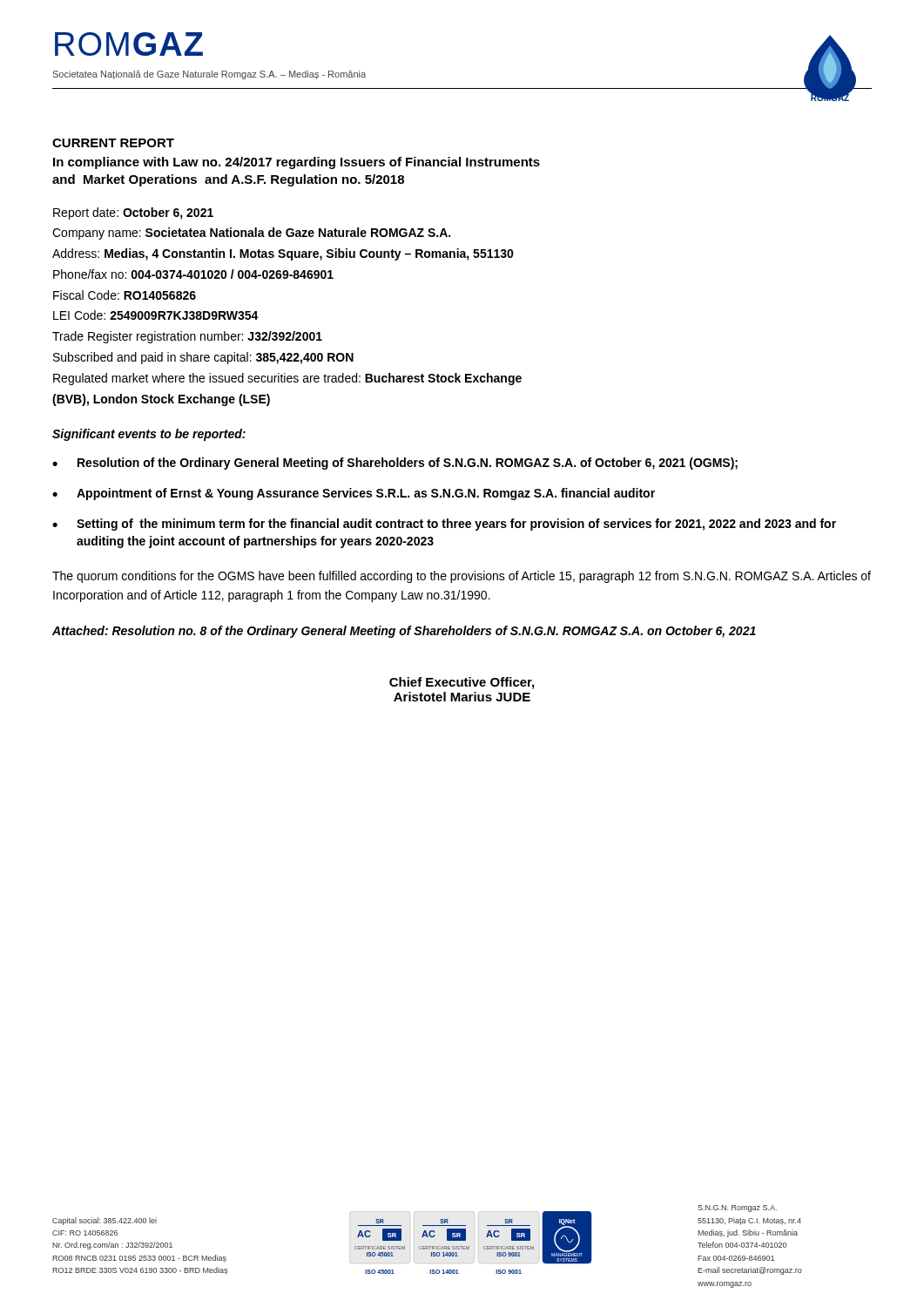The width and height of the screenshot is (924, 1307).
Task: Find the text block containing "In compliance with"
Action: 296,170
